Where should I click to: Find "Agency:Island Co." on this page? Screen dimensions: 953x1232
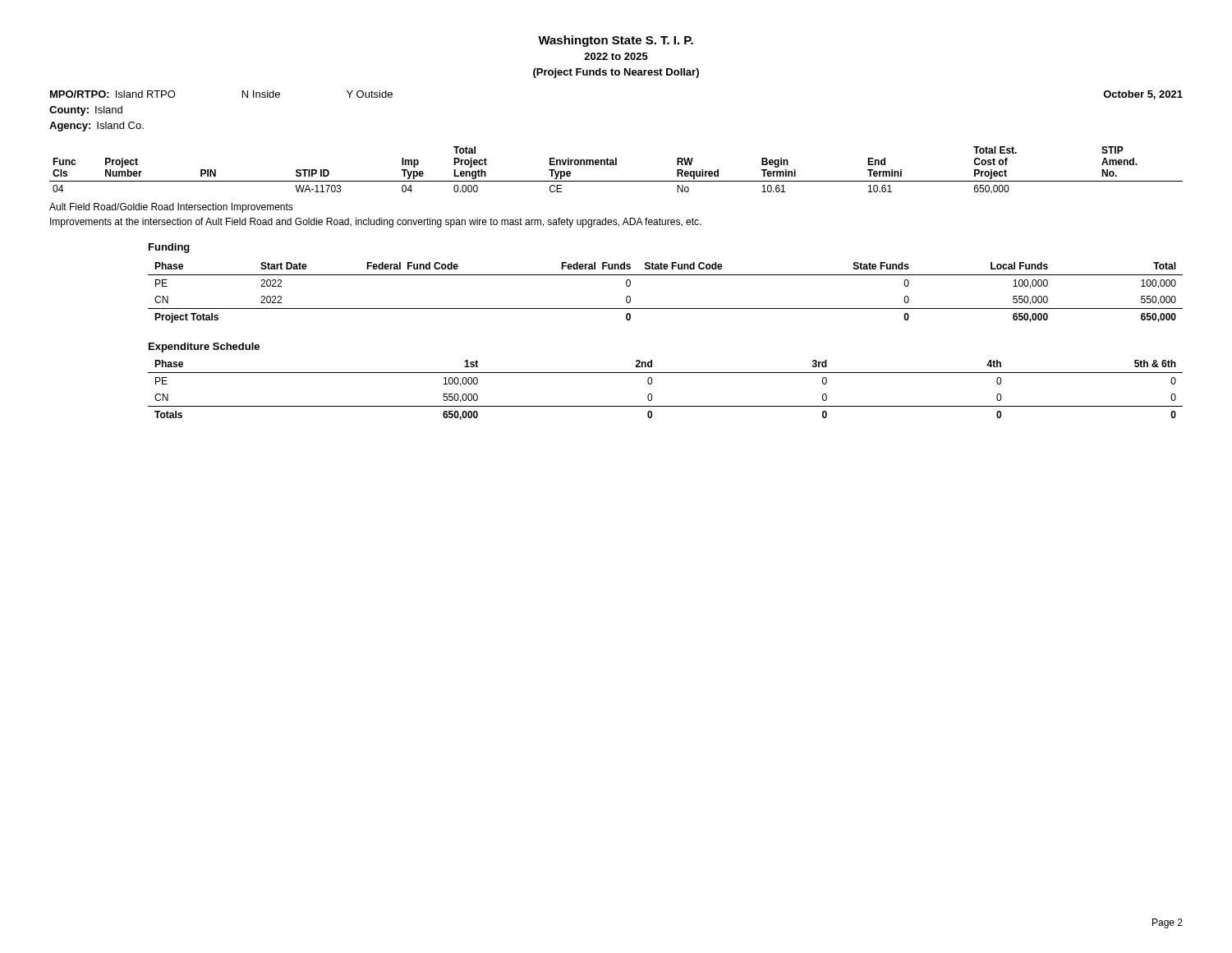pyautogui.click(x=97, y=125)
